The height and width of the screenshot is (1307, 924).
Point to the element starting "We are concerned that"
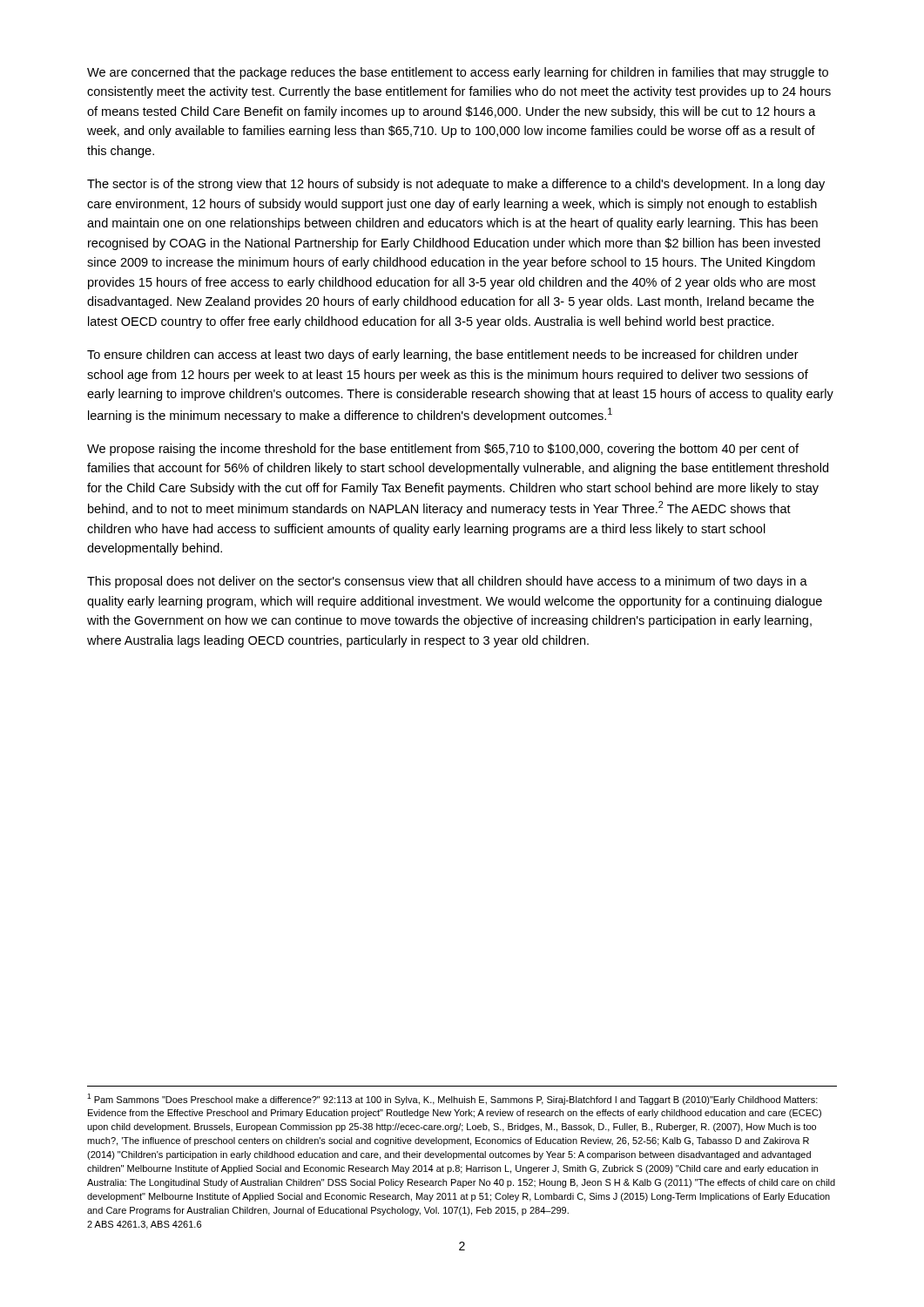(459, 111)
